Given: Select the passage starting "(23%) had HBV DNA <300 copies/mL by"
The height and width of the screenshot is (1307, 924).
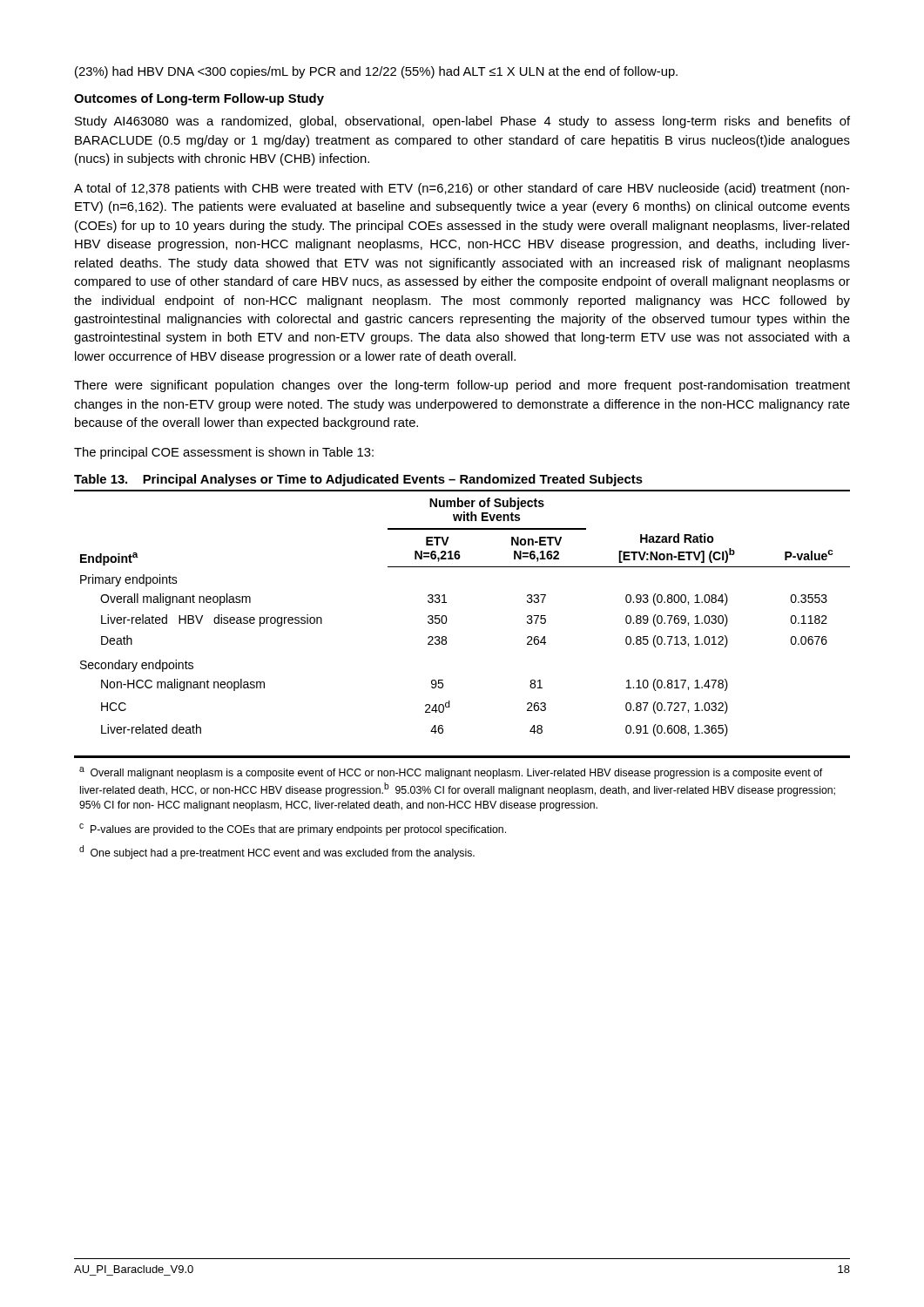Looking at the screenshot, I should (x=376, y=71).
